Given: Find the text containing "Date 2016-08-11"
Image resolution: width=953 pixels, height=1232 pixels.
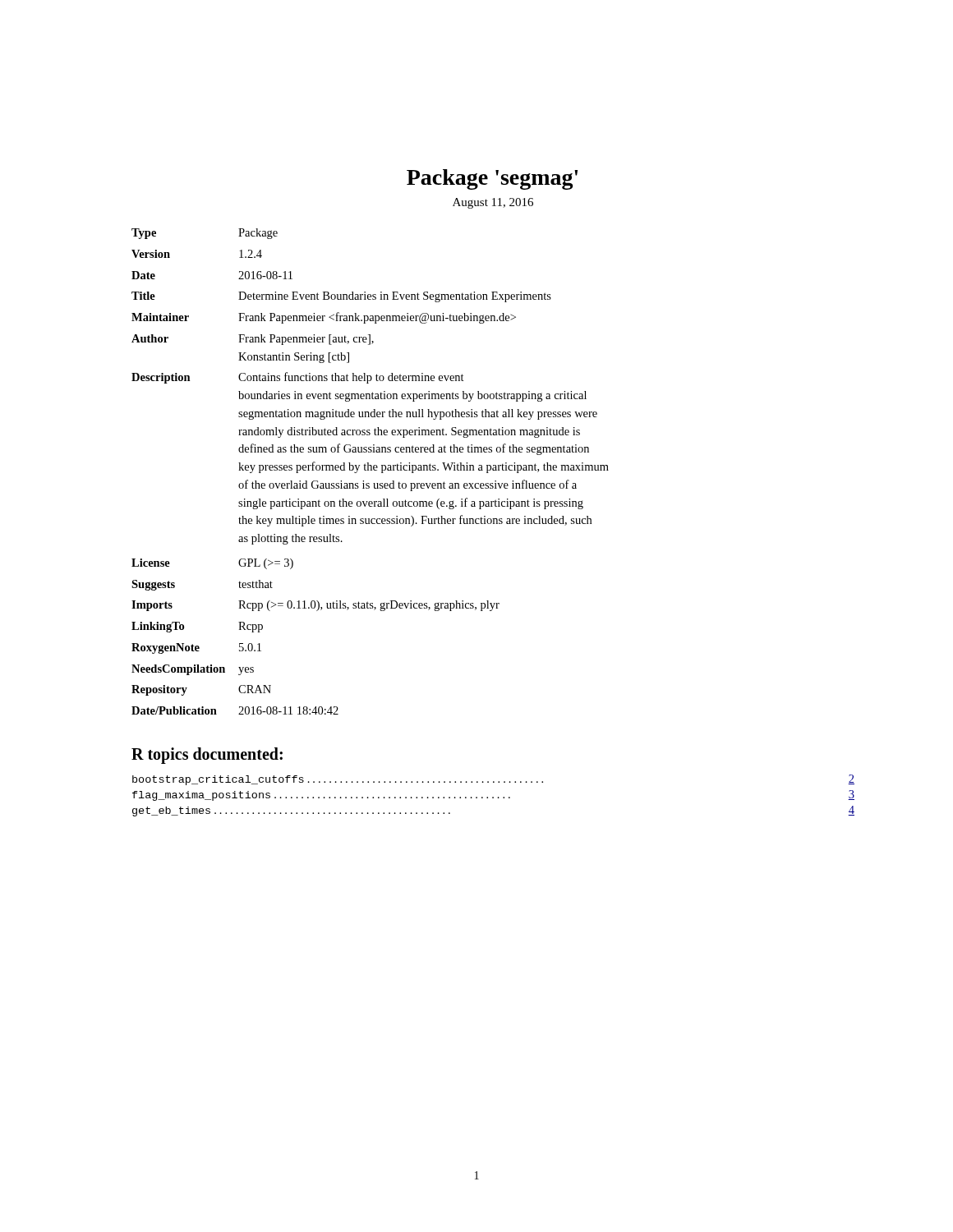Looking at the screenshot, I should click(x=147, y=275).
